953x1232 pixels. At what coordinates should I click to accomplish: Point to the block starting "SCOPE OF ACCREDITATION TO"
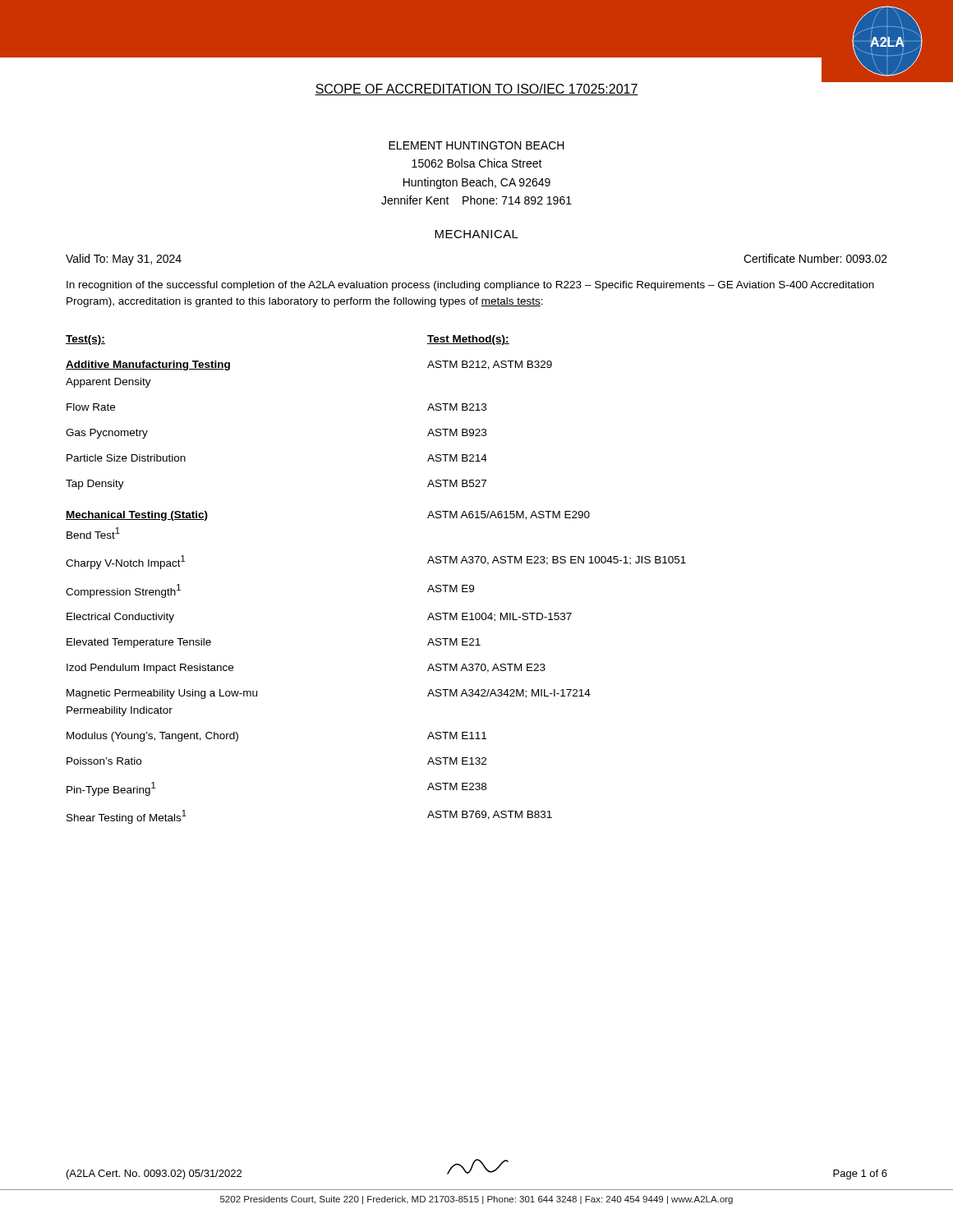(476, 90)
